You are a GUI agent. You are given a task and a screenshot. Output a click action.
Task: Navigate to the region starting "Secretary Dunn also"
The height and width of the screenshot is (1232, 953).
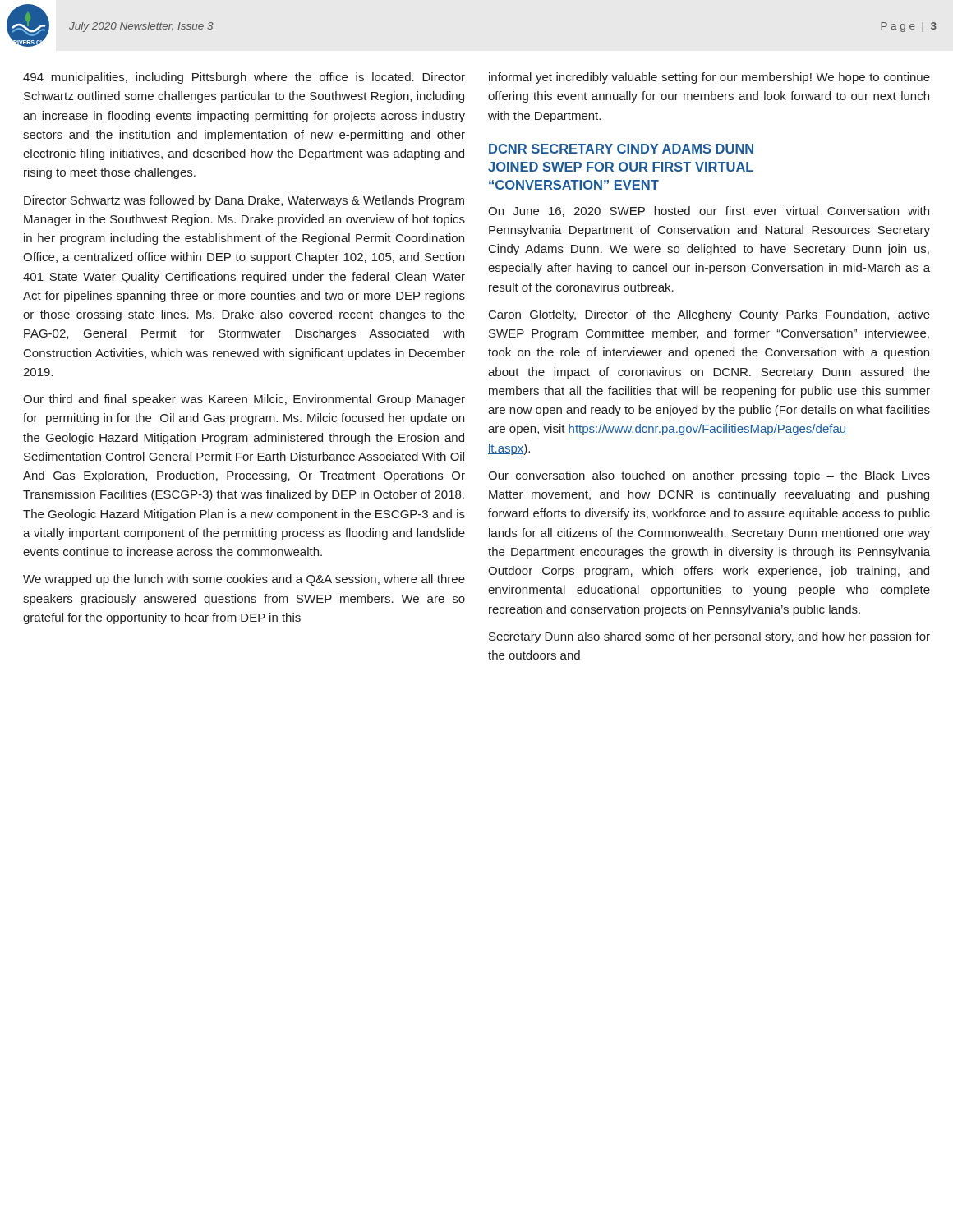coord(709,646)
